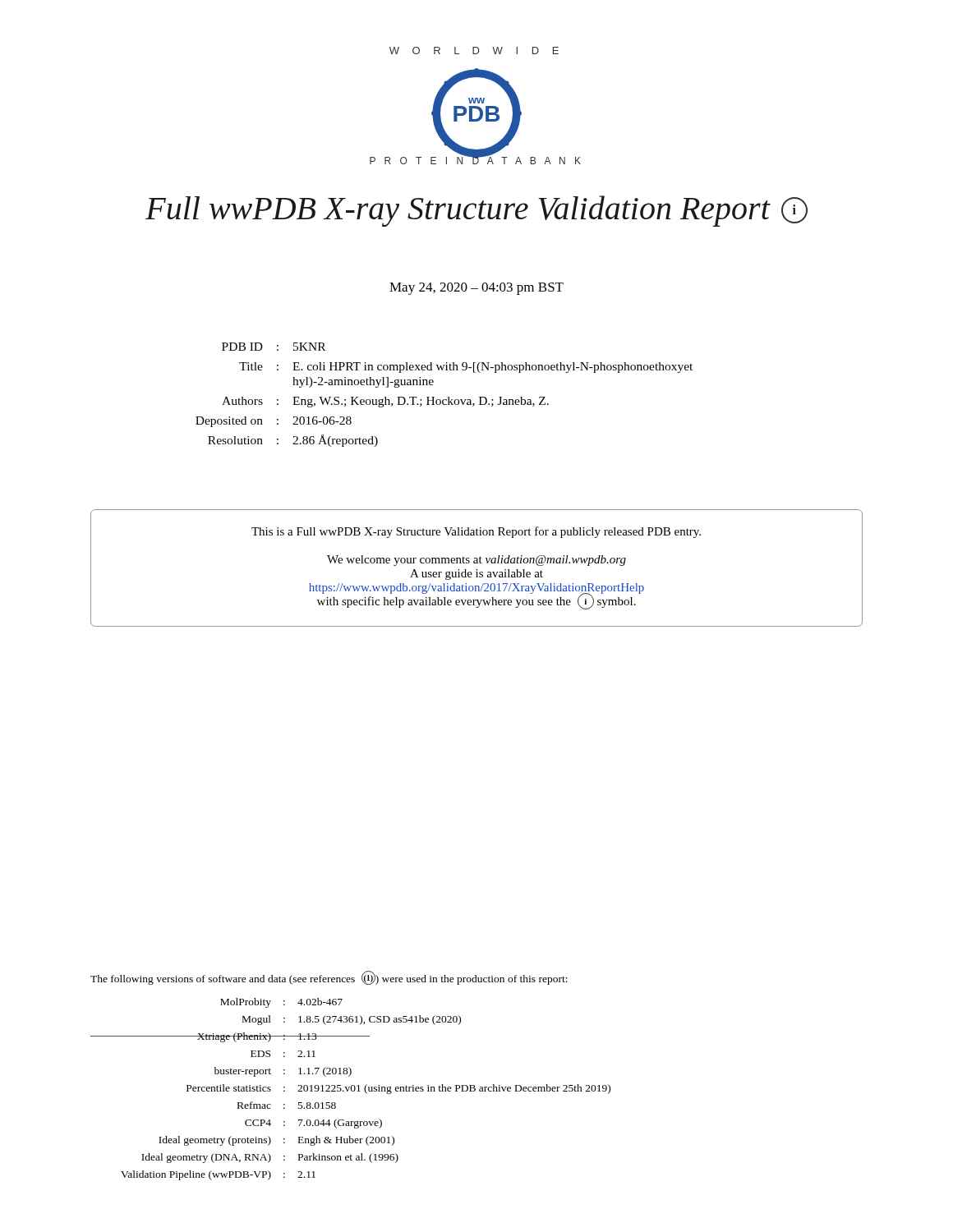
Task: Locate the logo
Action: click(x=476, y=109)
